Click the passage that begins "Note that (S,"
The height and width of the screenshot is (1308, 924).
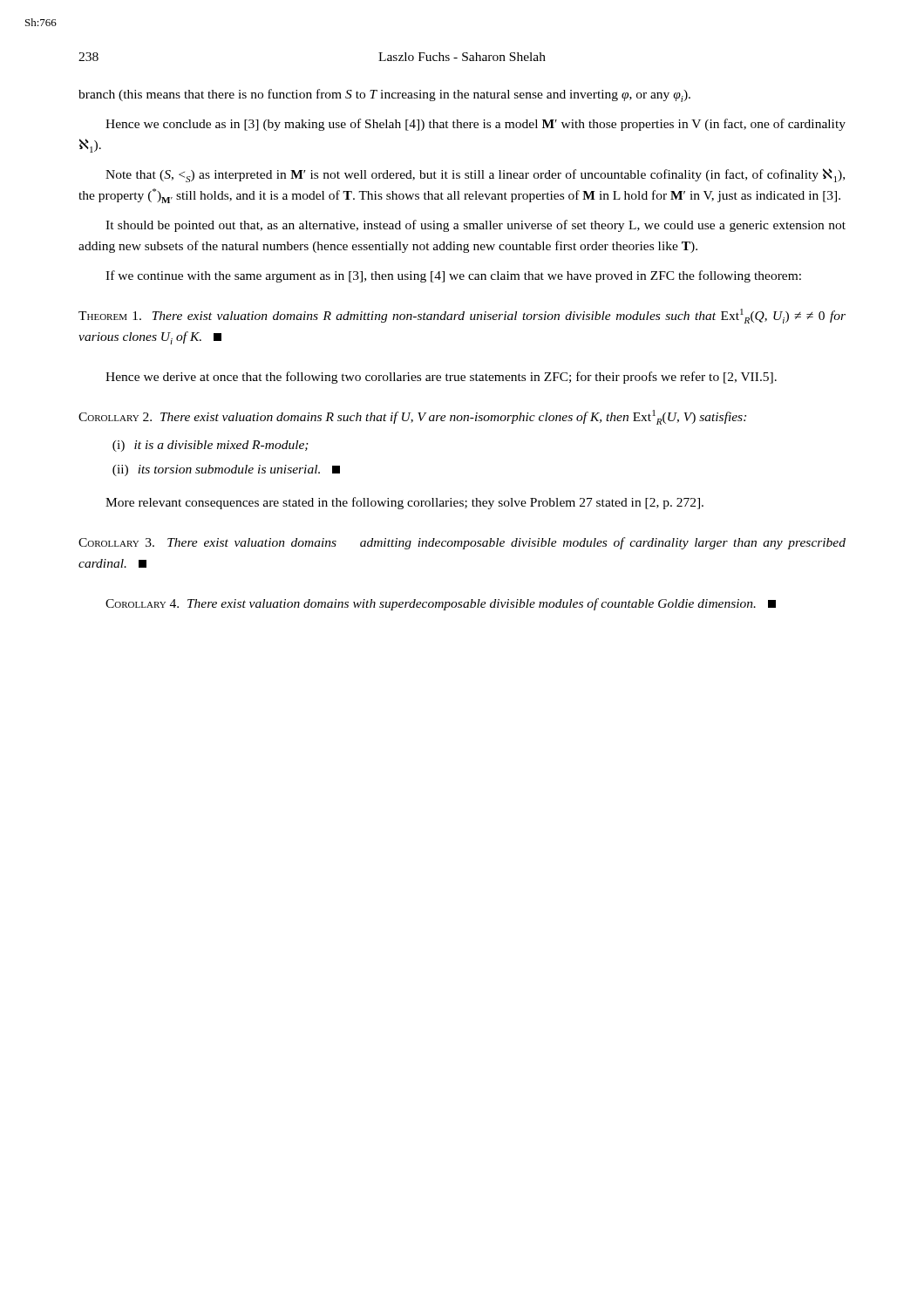coord(462,185)
